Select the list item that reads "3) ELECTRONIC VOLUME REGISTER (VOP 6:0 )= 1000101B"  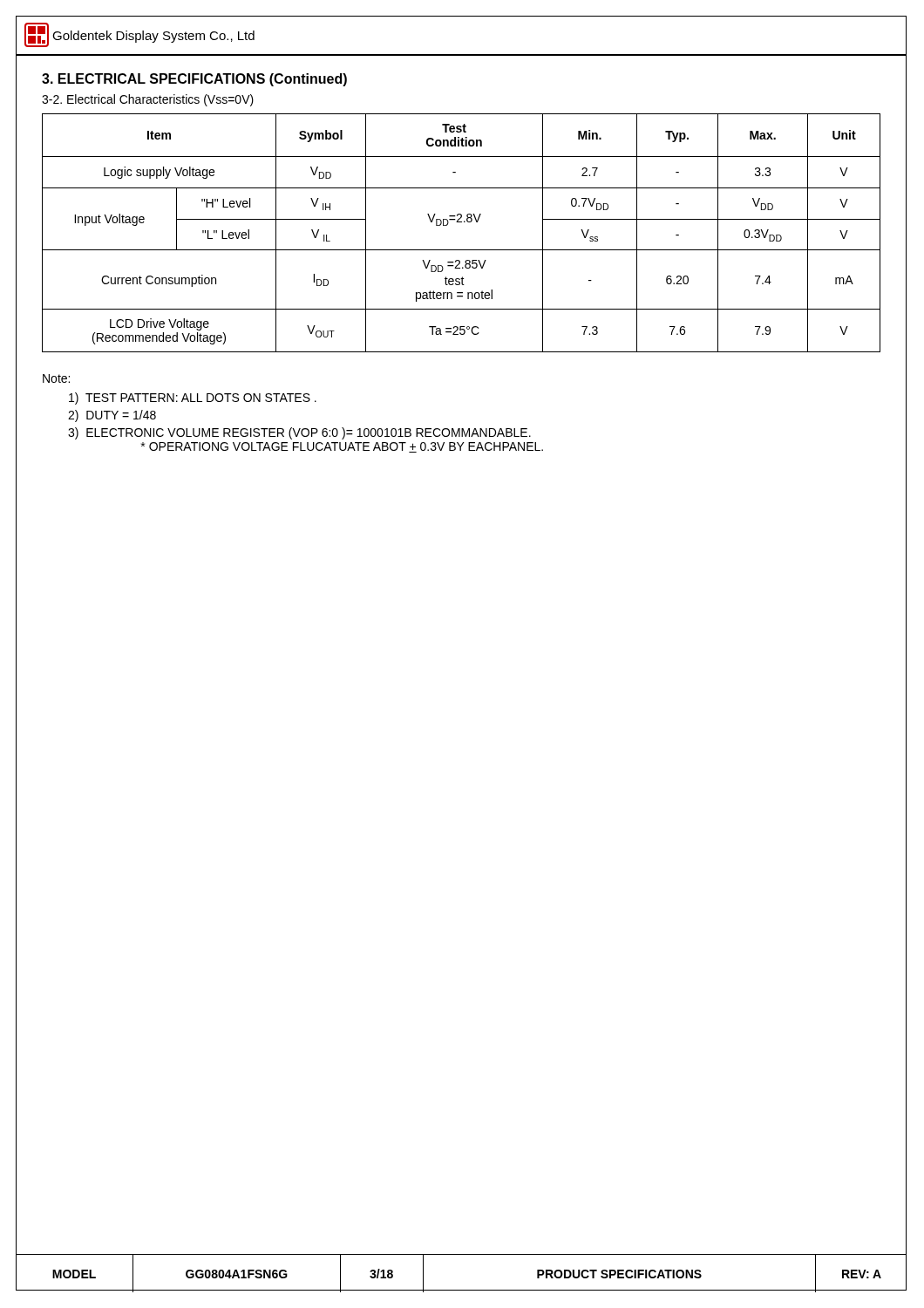click(306, 440)
